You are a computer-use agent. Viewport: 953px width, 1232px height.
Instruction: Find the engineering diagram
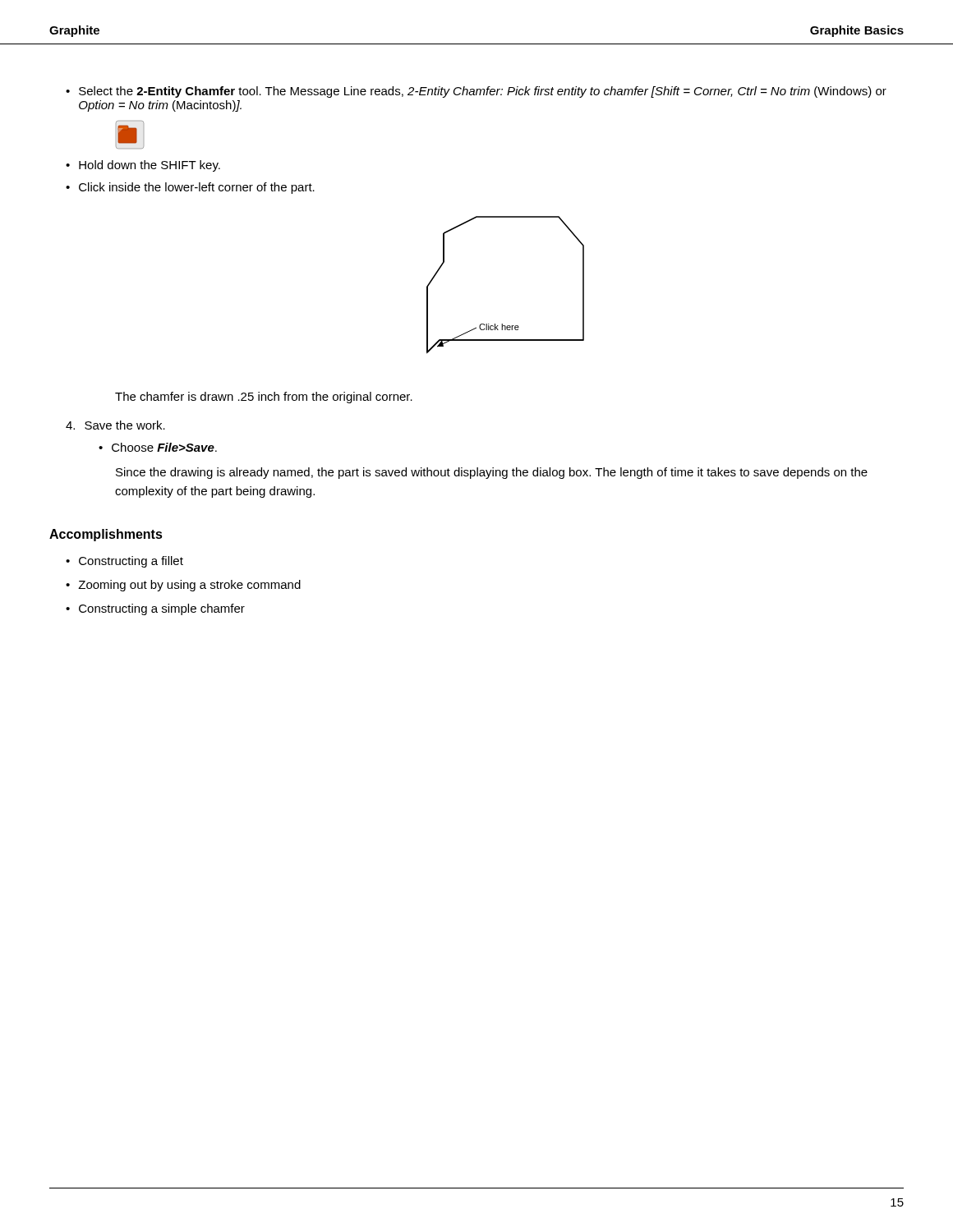pyautogui.click(x=509, y=295)
